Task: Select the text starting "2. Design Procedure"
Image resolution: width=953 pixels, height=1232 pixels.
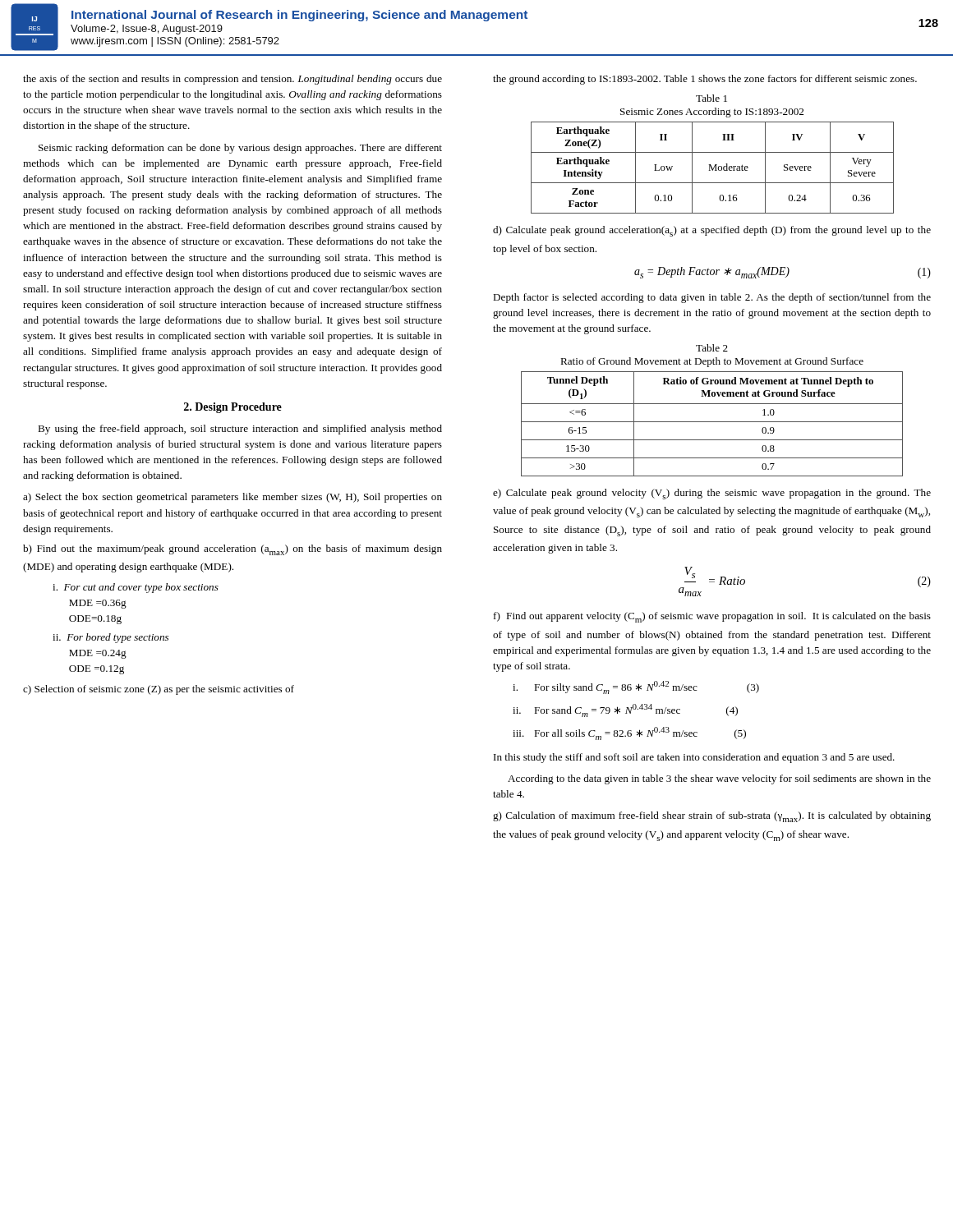Action: click(x=232, y=407)
